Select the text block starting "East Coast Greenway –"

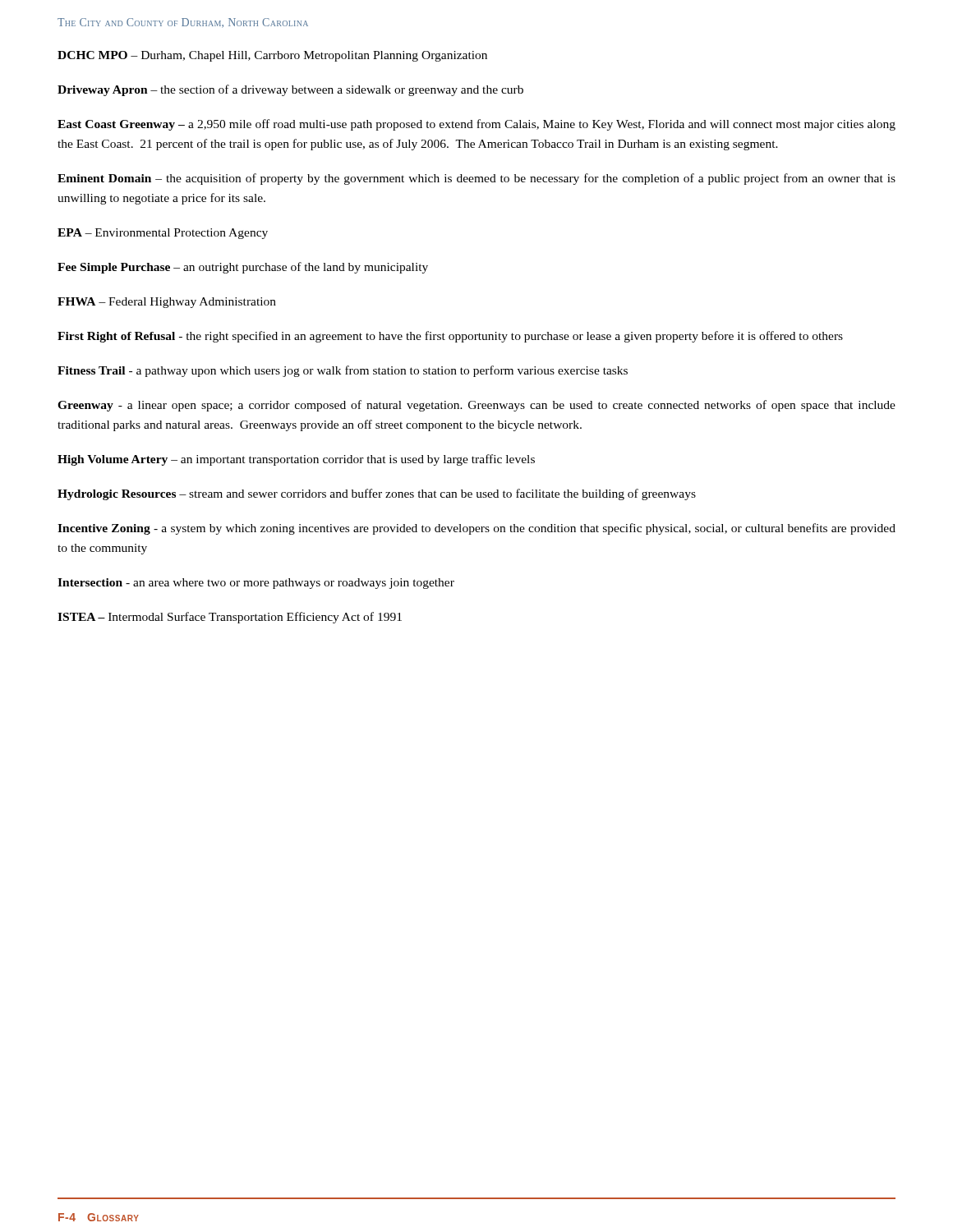476,133
